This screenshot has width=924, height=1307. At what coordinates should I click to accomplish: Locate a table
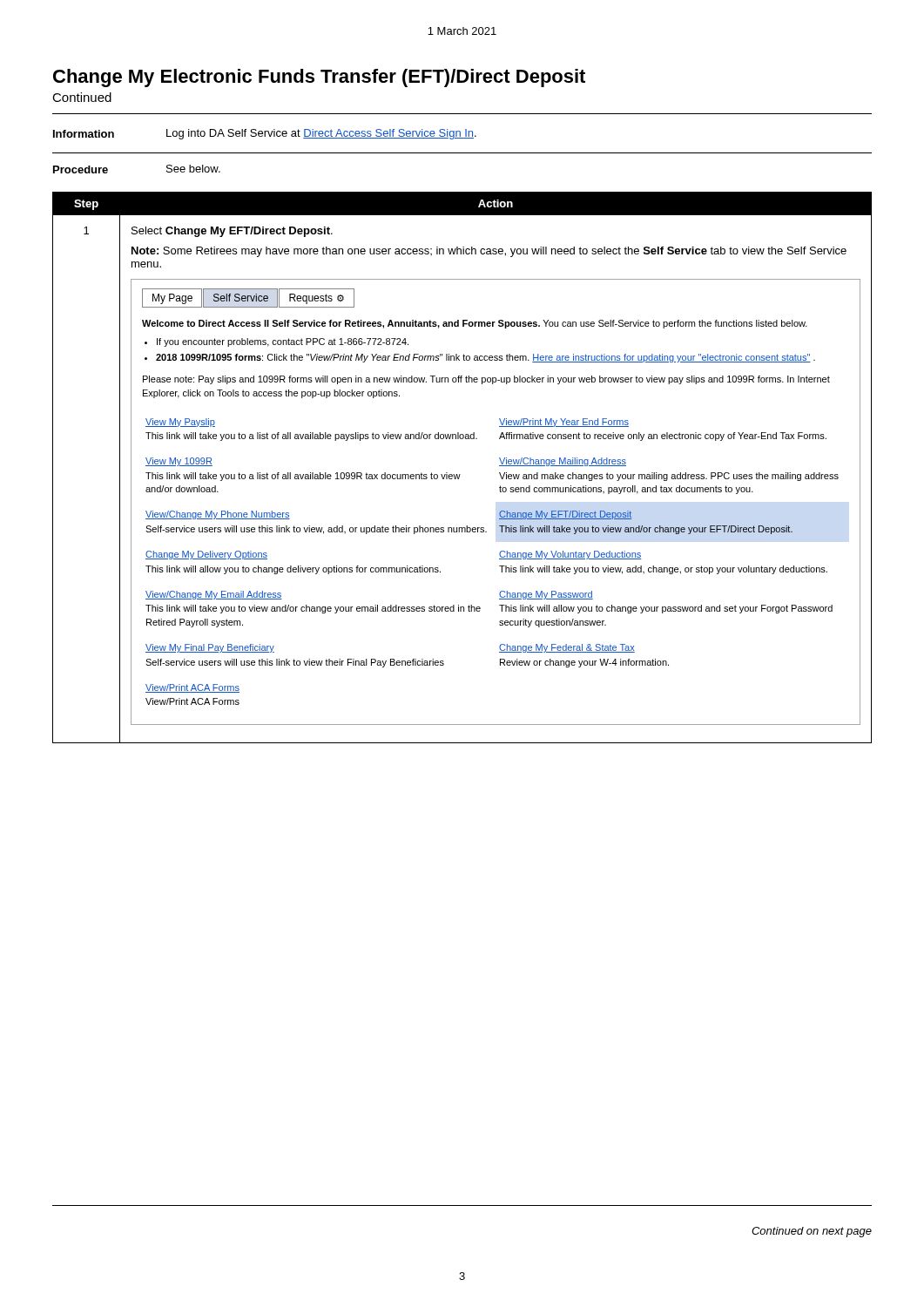pos(462,467)
